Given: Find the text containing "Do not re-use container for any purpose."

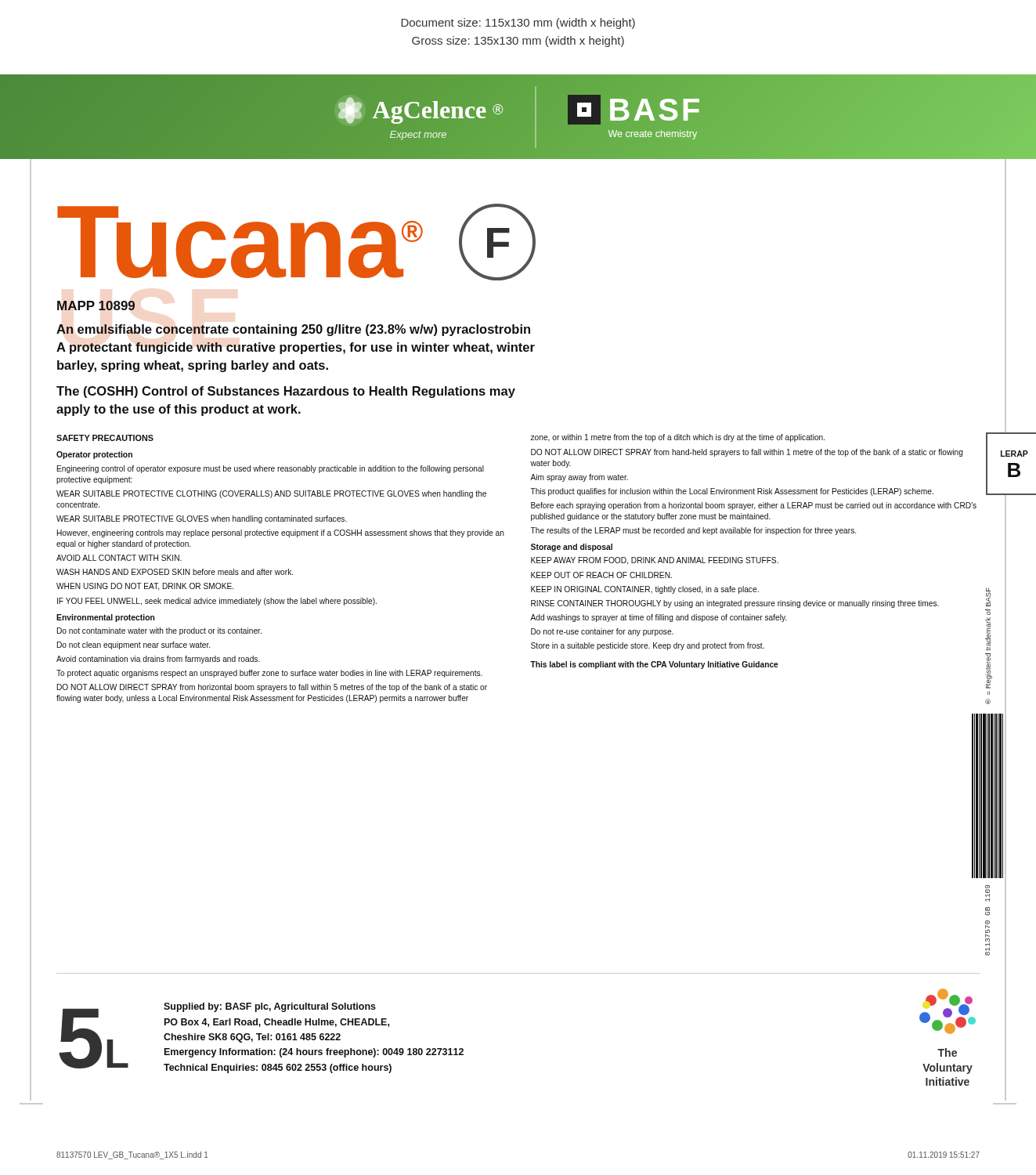Looking at the screenshot, I should (602, 632).
